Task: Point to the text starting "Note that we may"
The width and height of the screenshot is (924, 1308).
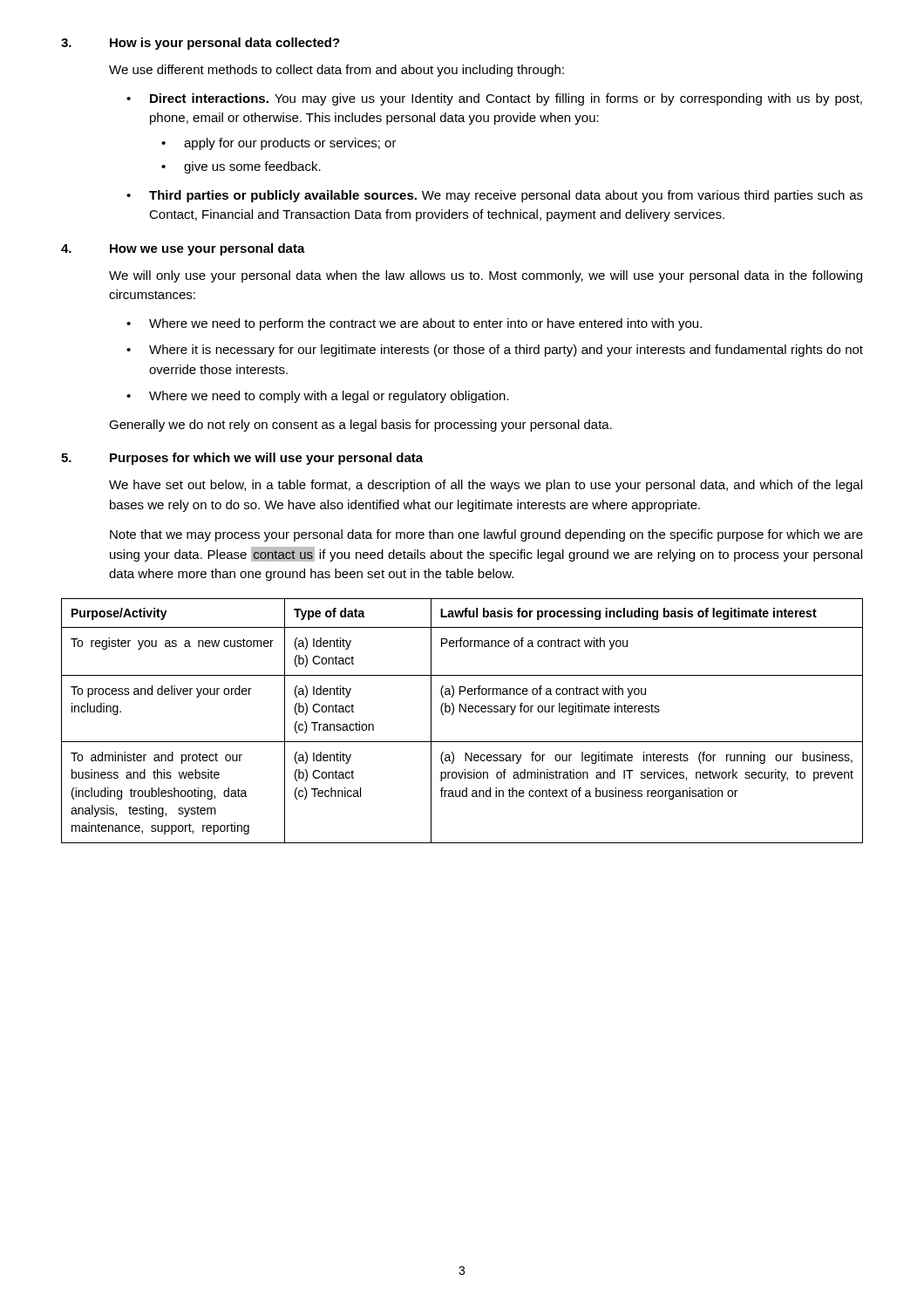Action: 486,554
